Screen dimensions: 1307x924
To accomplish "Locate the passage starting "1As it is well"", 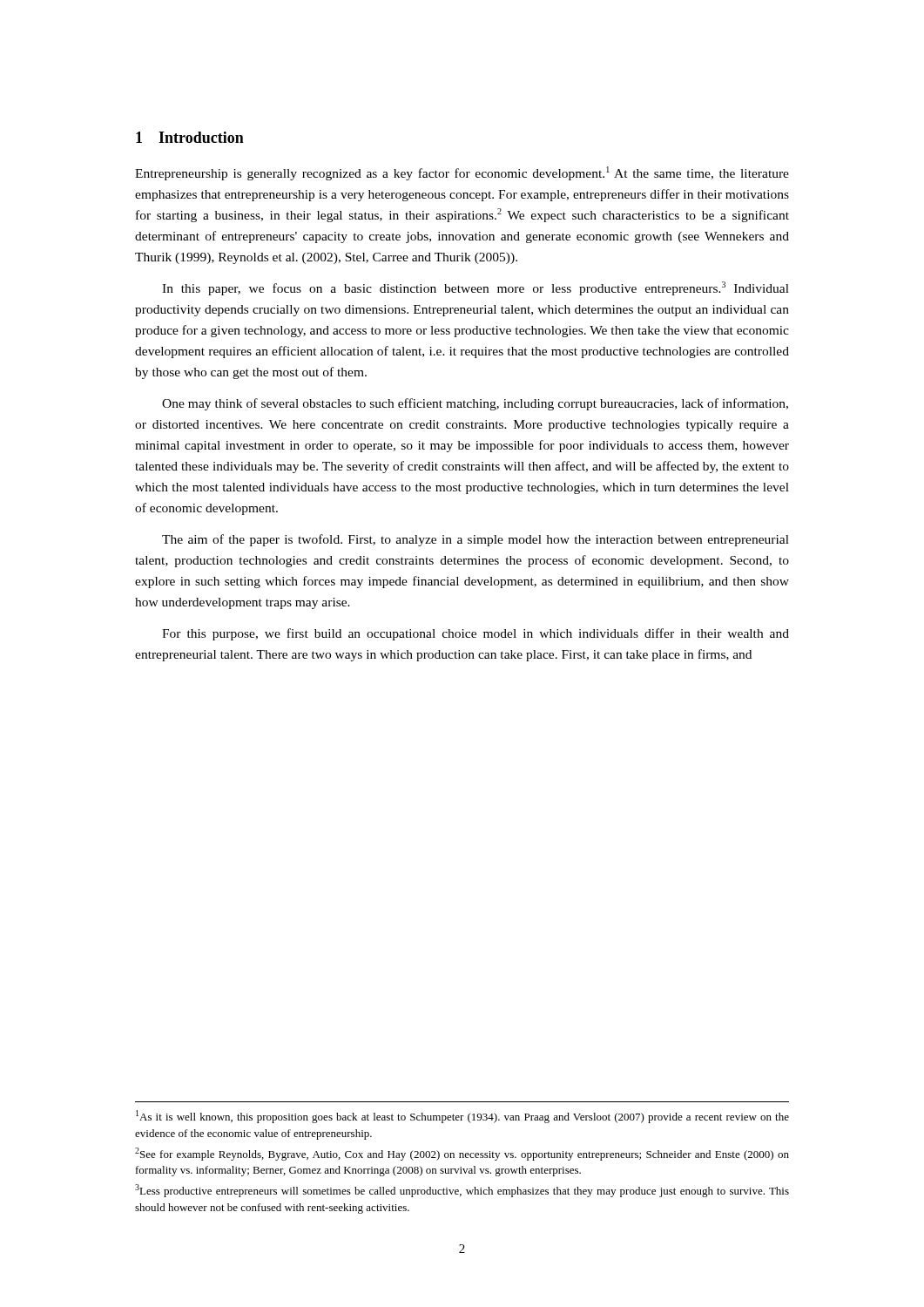I will (x=462, y=1124).
